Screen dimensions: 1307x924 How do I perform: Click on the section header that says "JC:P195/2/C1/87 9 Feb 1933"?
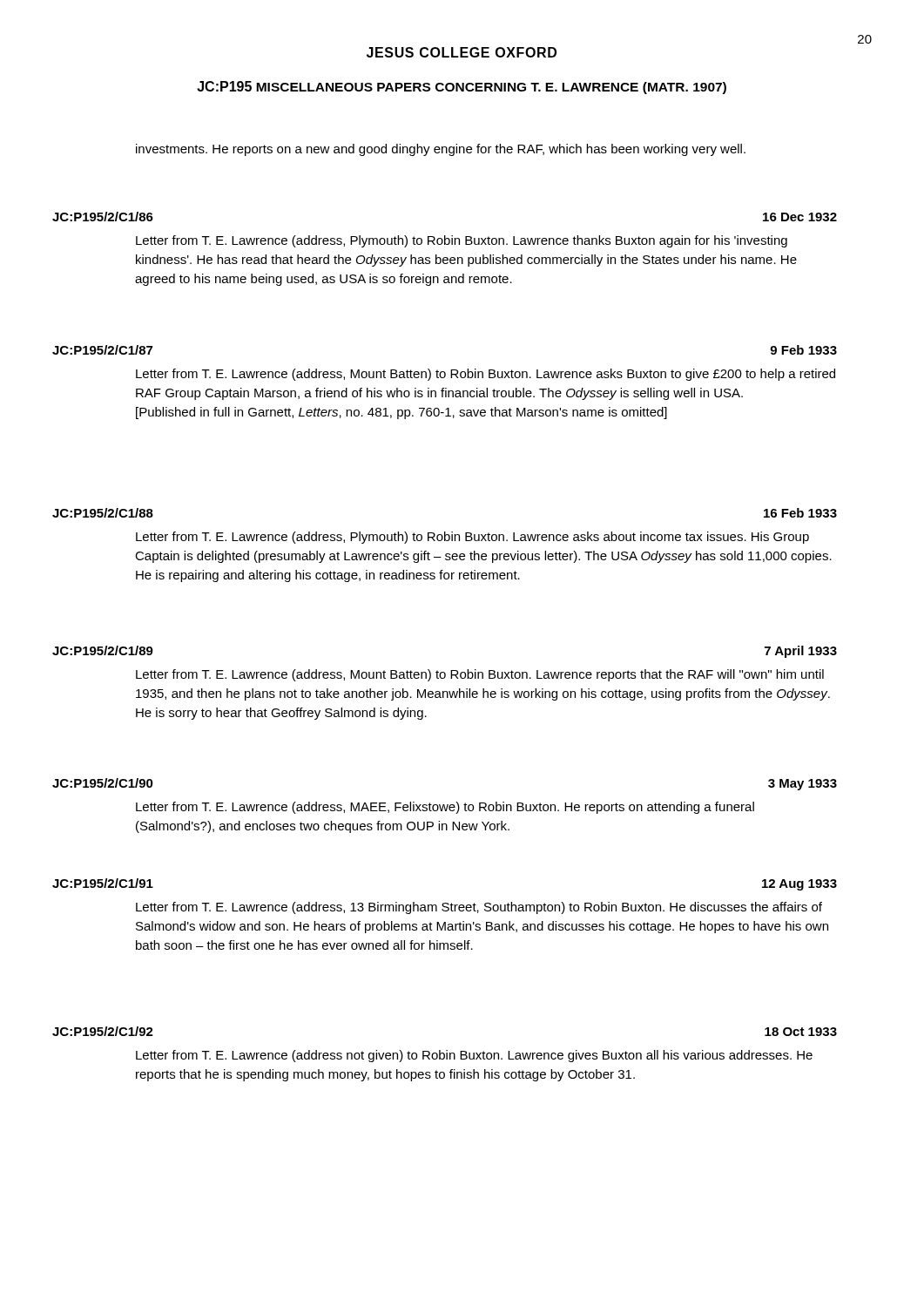pos(101,350)
